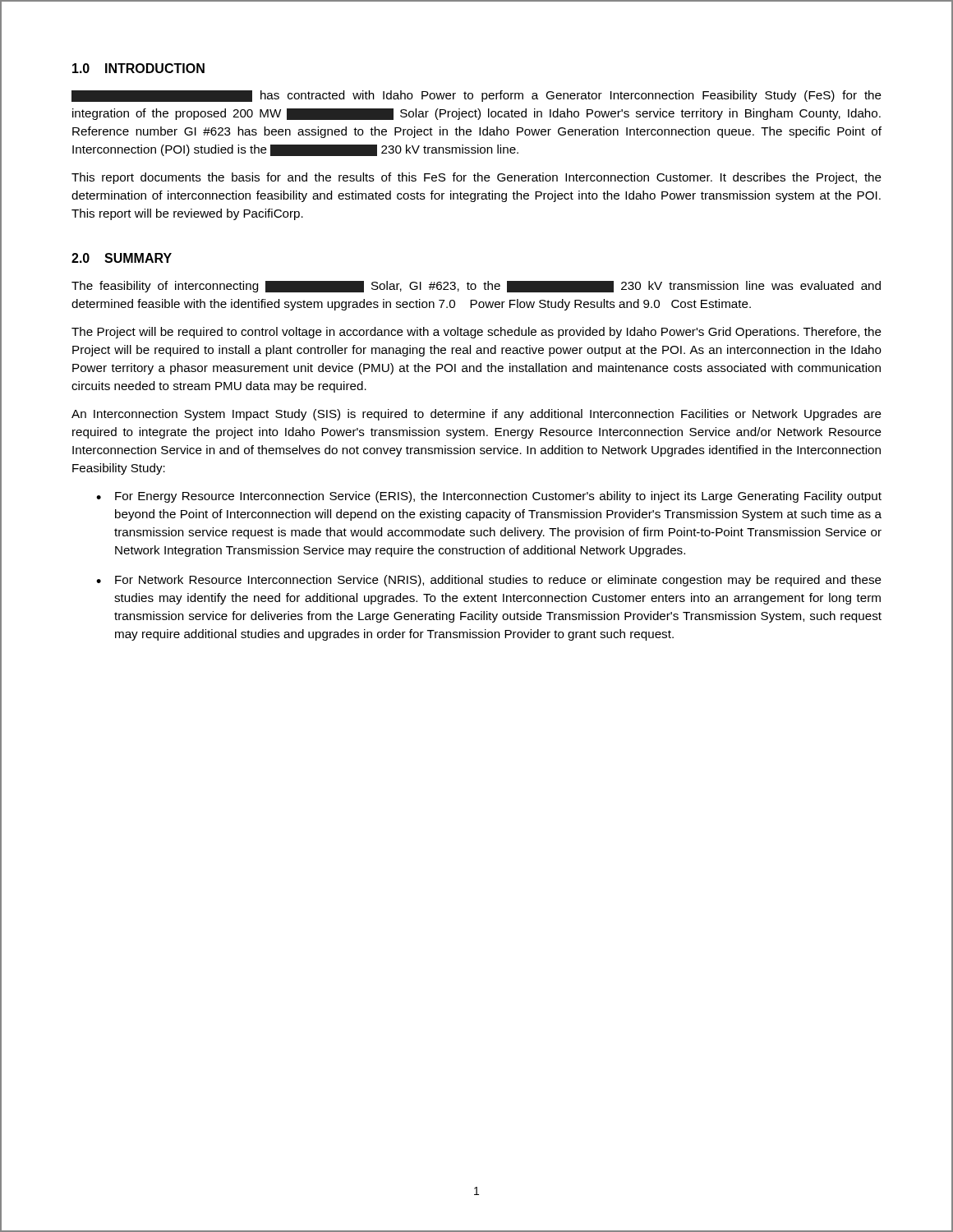This screenshot has height=1232, width=953.
Task: Find the block on this page that starts "An Interconnection System Impact Study (SIS) is"
Action: point(476,441)
